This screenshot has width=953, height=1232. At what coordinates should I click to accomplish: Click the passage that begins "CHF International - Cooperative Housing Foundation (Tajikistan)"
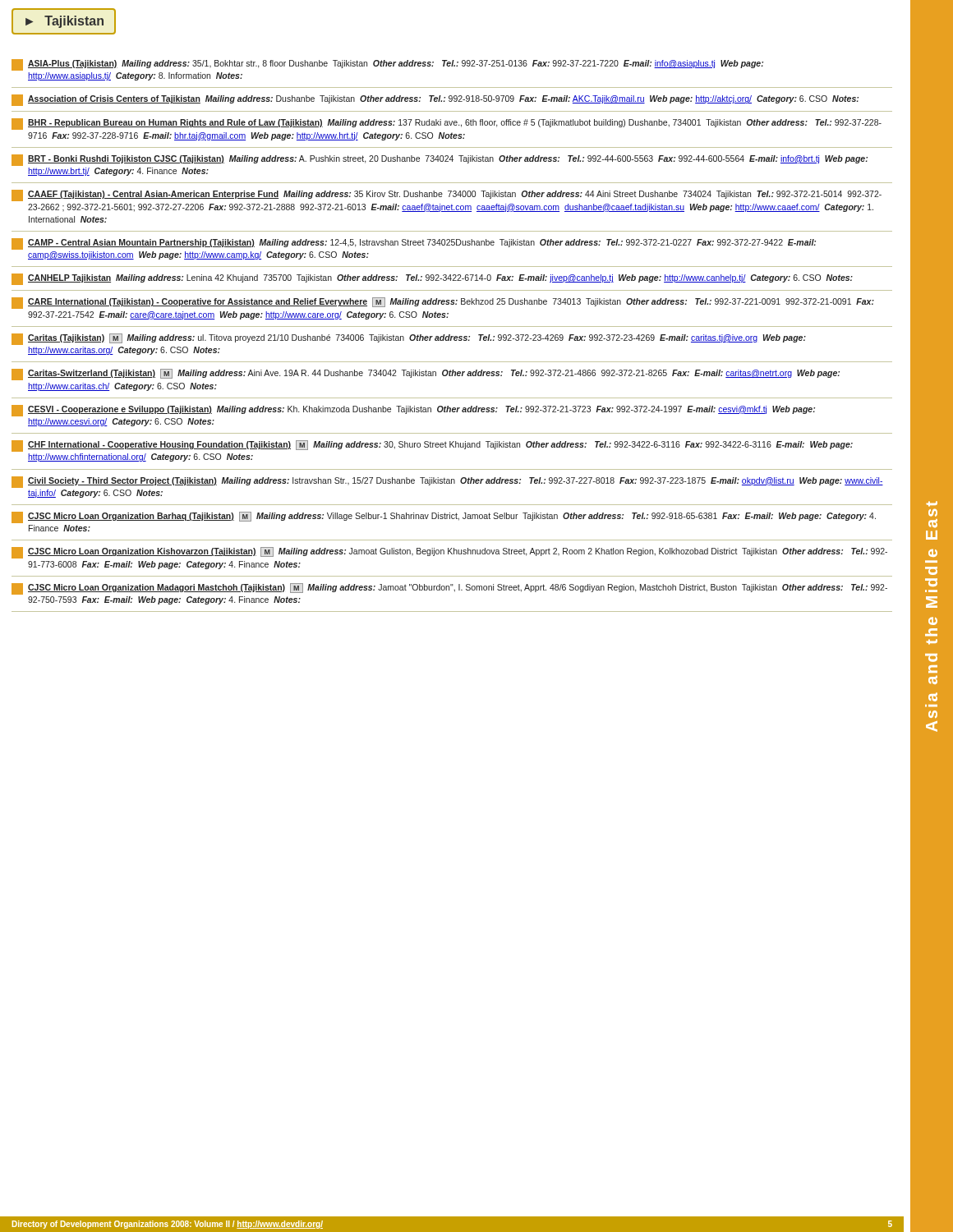452,451
